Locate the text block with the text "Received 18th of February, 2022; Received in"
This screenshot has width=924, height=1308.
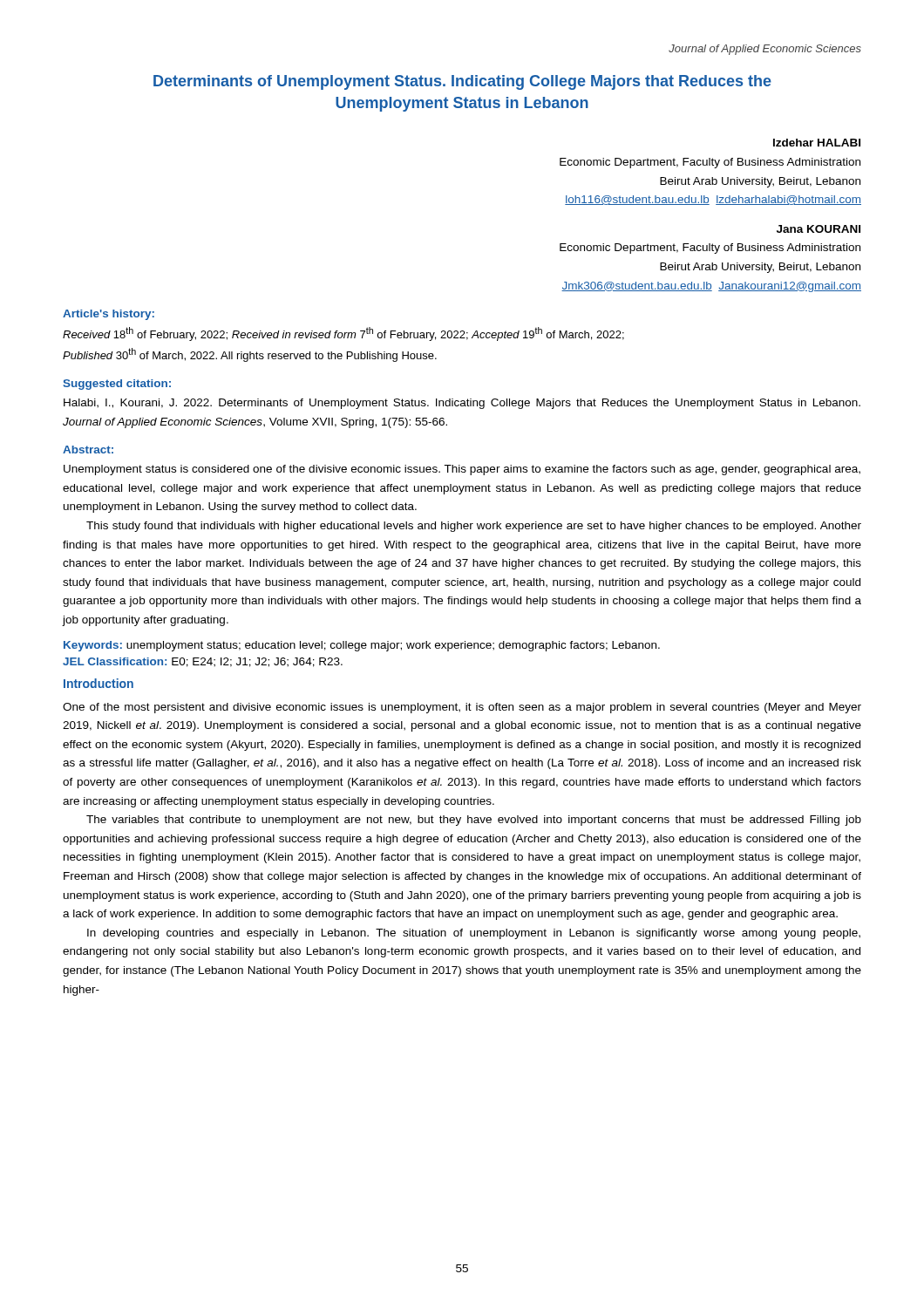[x=344, y=344]
